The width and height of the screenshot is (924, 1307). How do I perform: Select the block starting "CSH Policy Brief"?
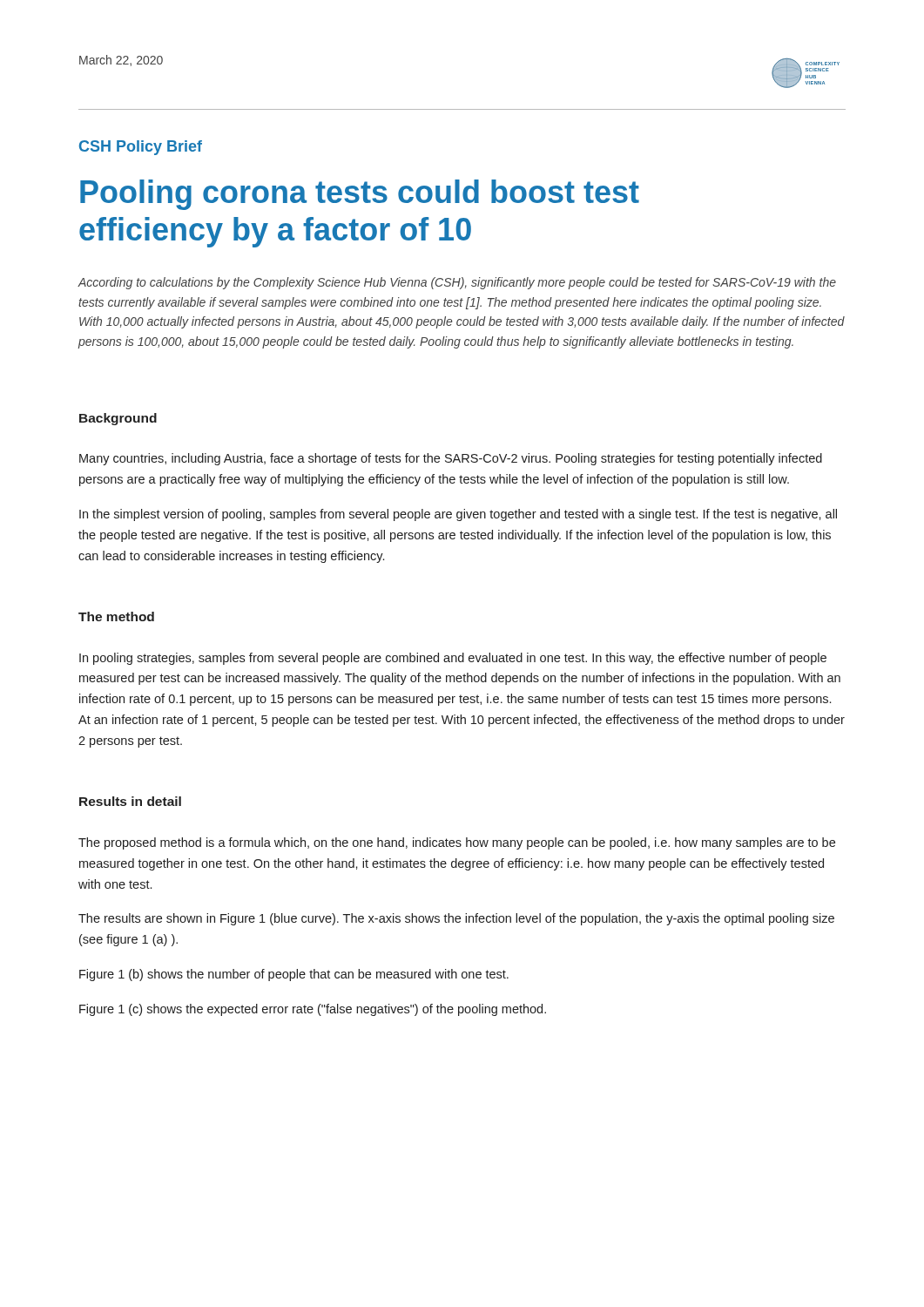(x=140, y=147)
